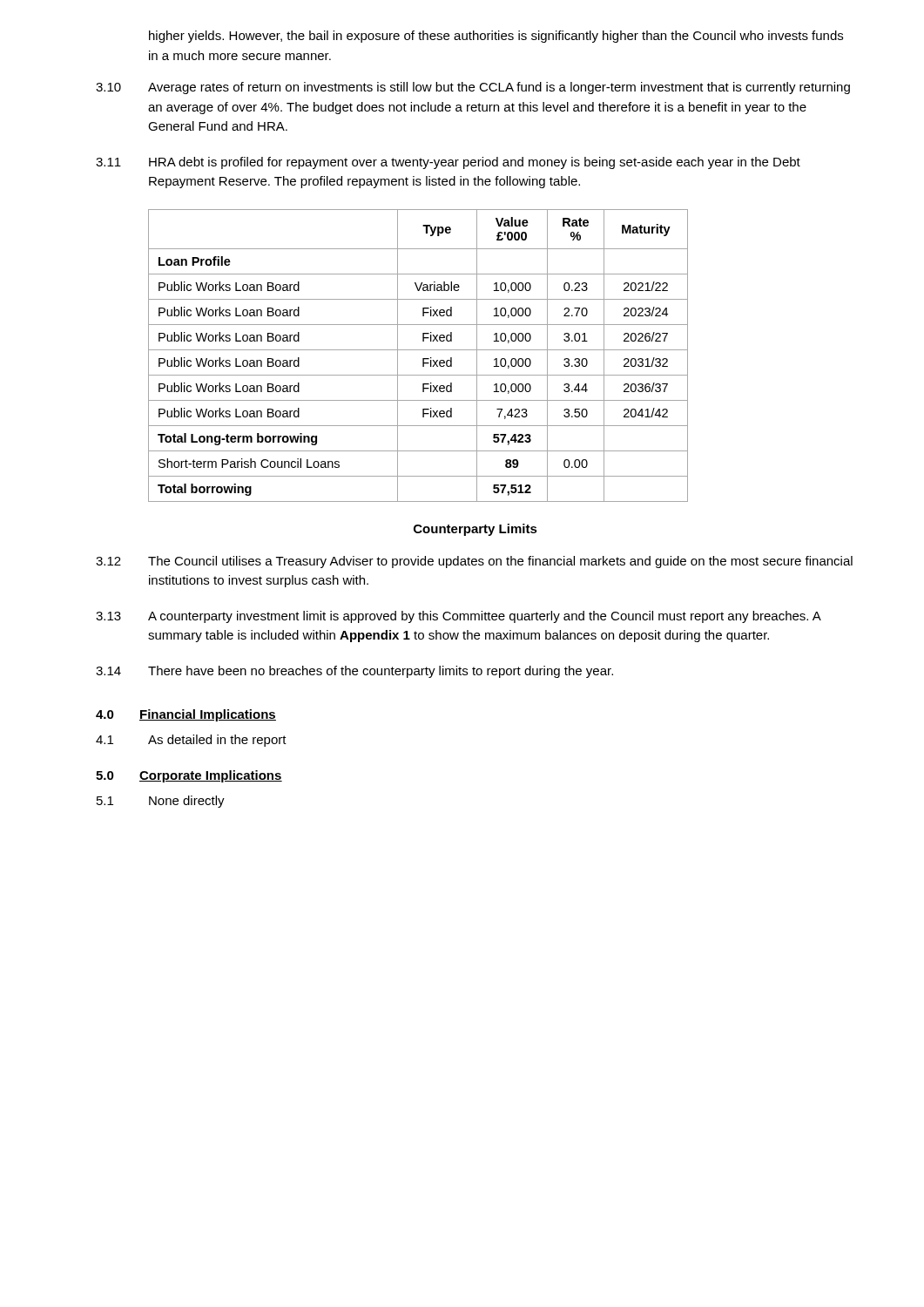The width and height of the screenshot is (924, 1307).
Task: Select the list item that reads "3.11 HRA debt is"
Action: click(475, 172)
